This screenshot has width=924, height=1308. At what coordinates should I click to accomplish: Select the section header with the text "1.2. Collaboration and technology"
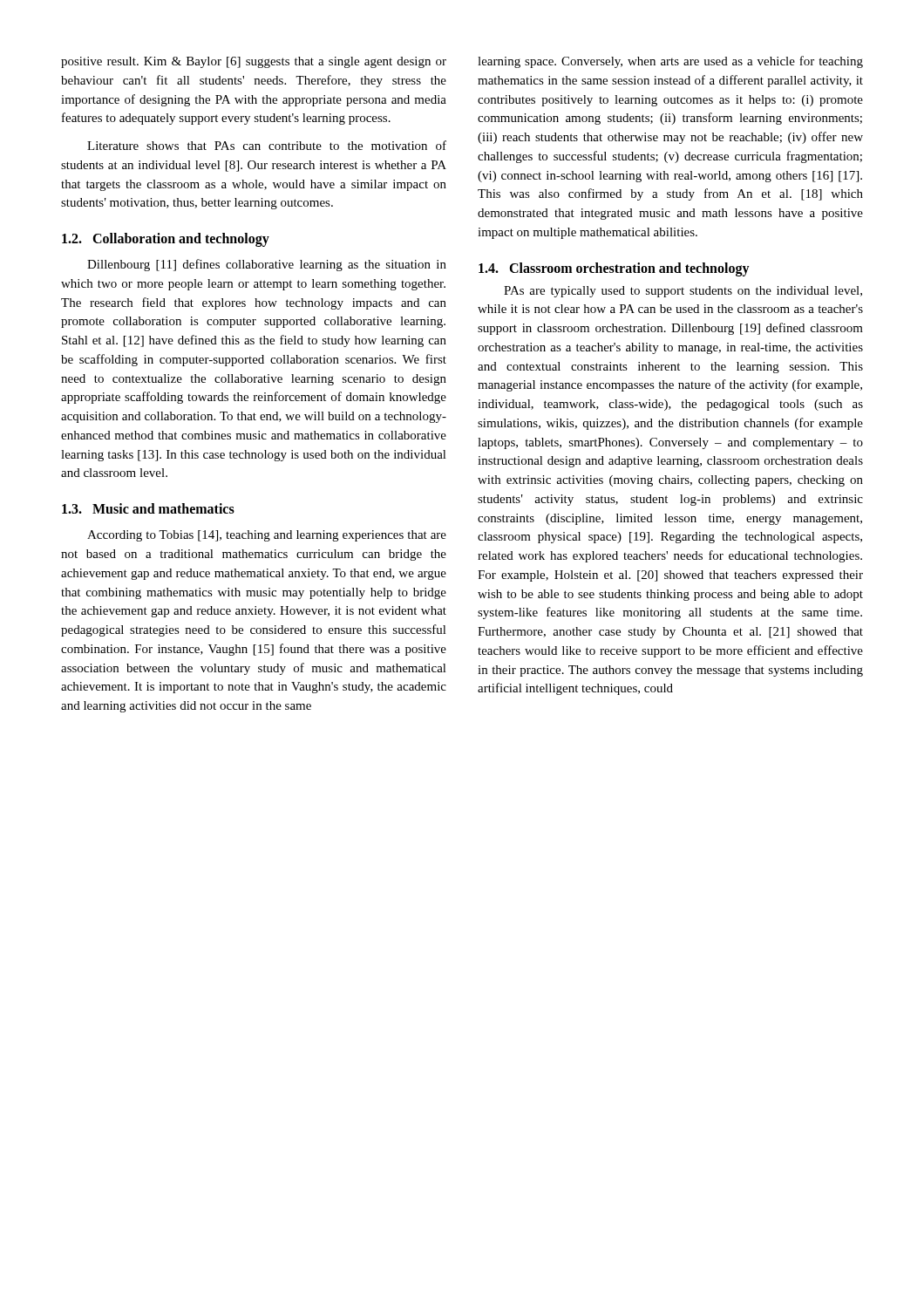pos(254,239)
